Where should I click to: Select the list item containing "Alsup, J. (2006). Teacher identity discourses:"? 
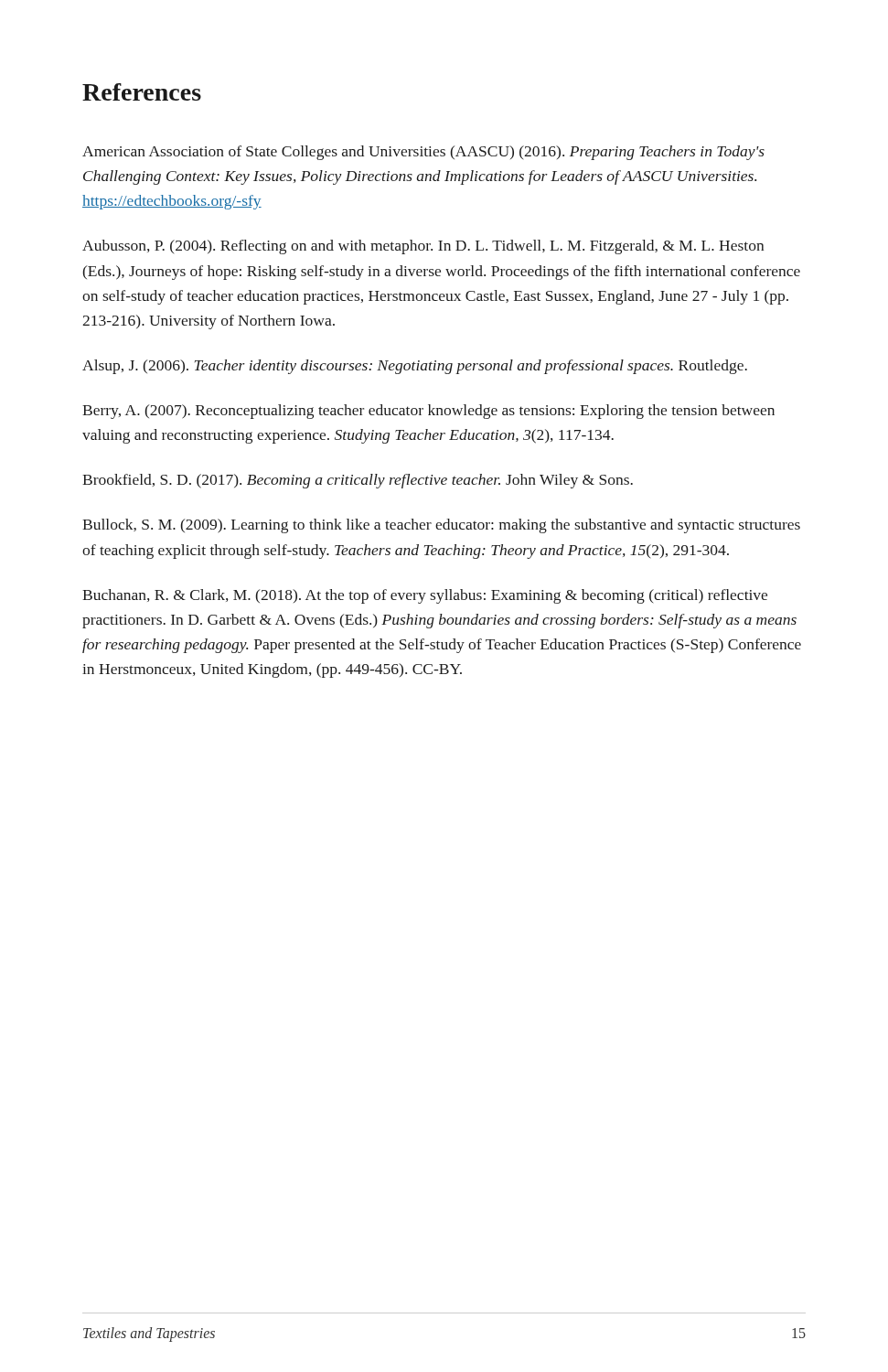(x=415, y=365)
